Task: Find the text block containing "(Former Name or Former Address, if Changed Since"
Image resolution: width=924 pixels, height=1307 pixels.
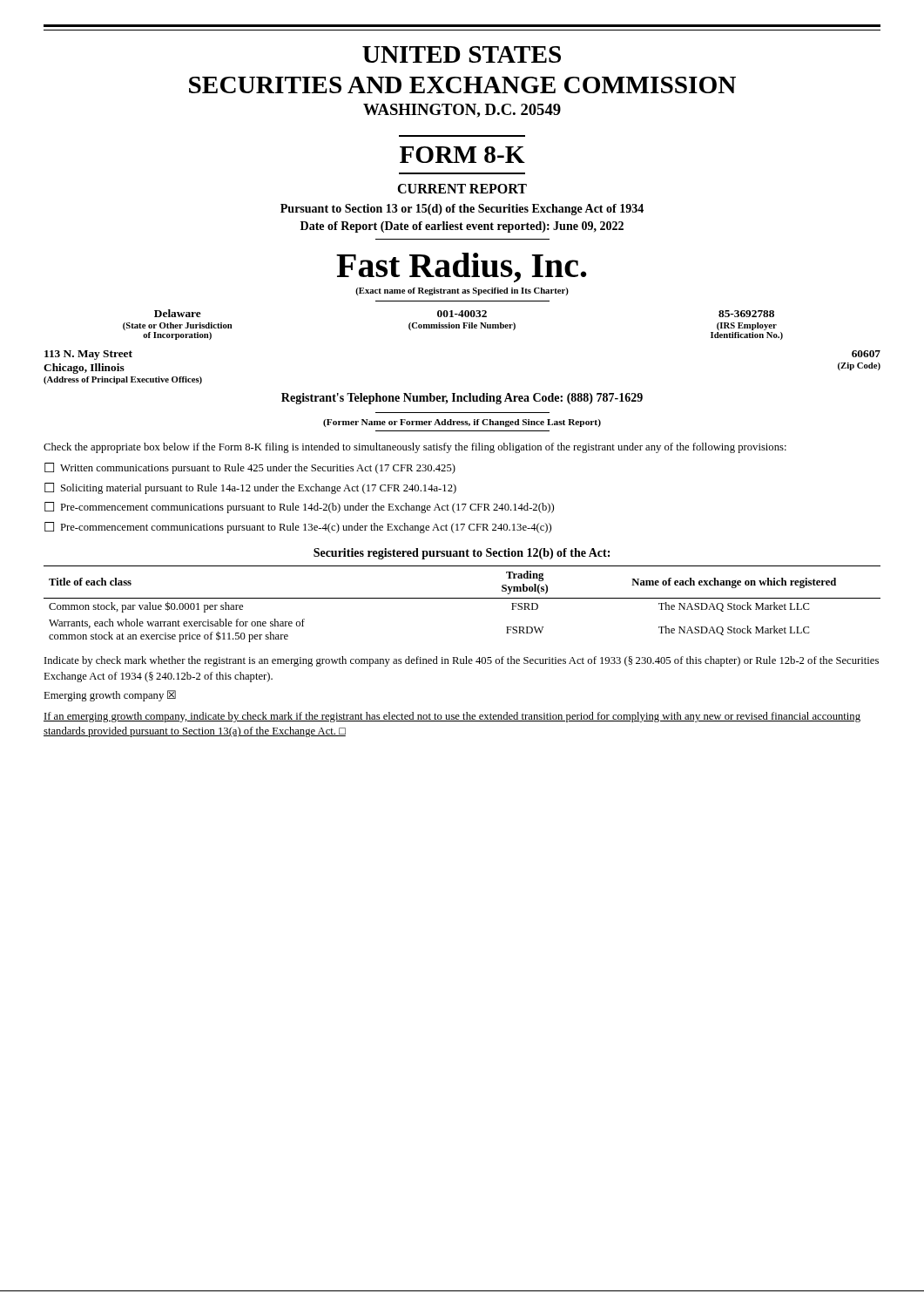Action: coord(462,422)
